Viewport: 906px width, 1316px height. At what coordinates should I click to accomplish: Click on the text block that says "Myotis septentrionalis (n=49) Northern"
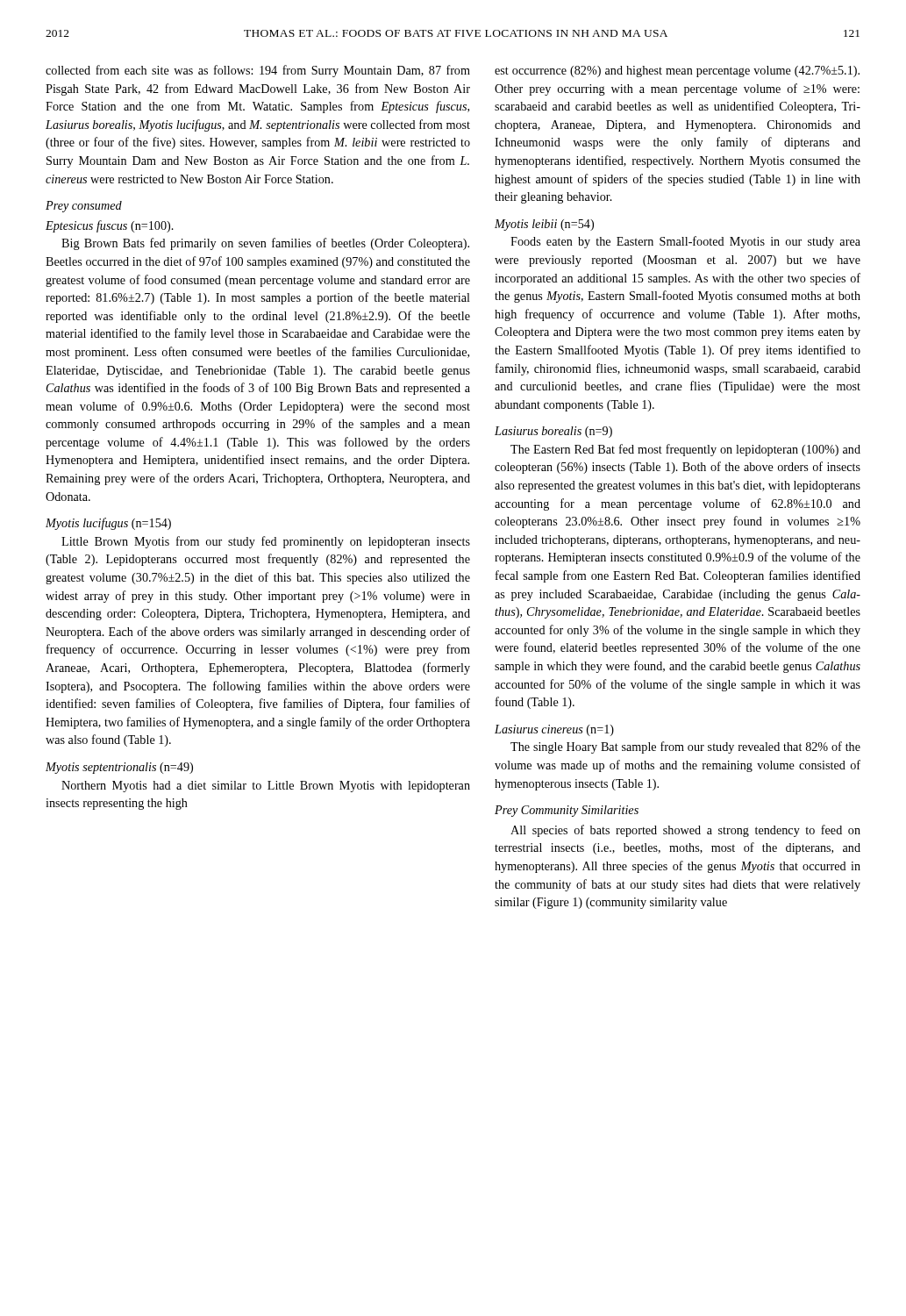258,785
